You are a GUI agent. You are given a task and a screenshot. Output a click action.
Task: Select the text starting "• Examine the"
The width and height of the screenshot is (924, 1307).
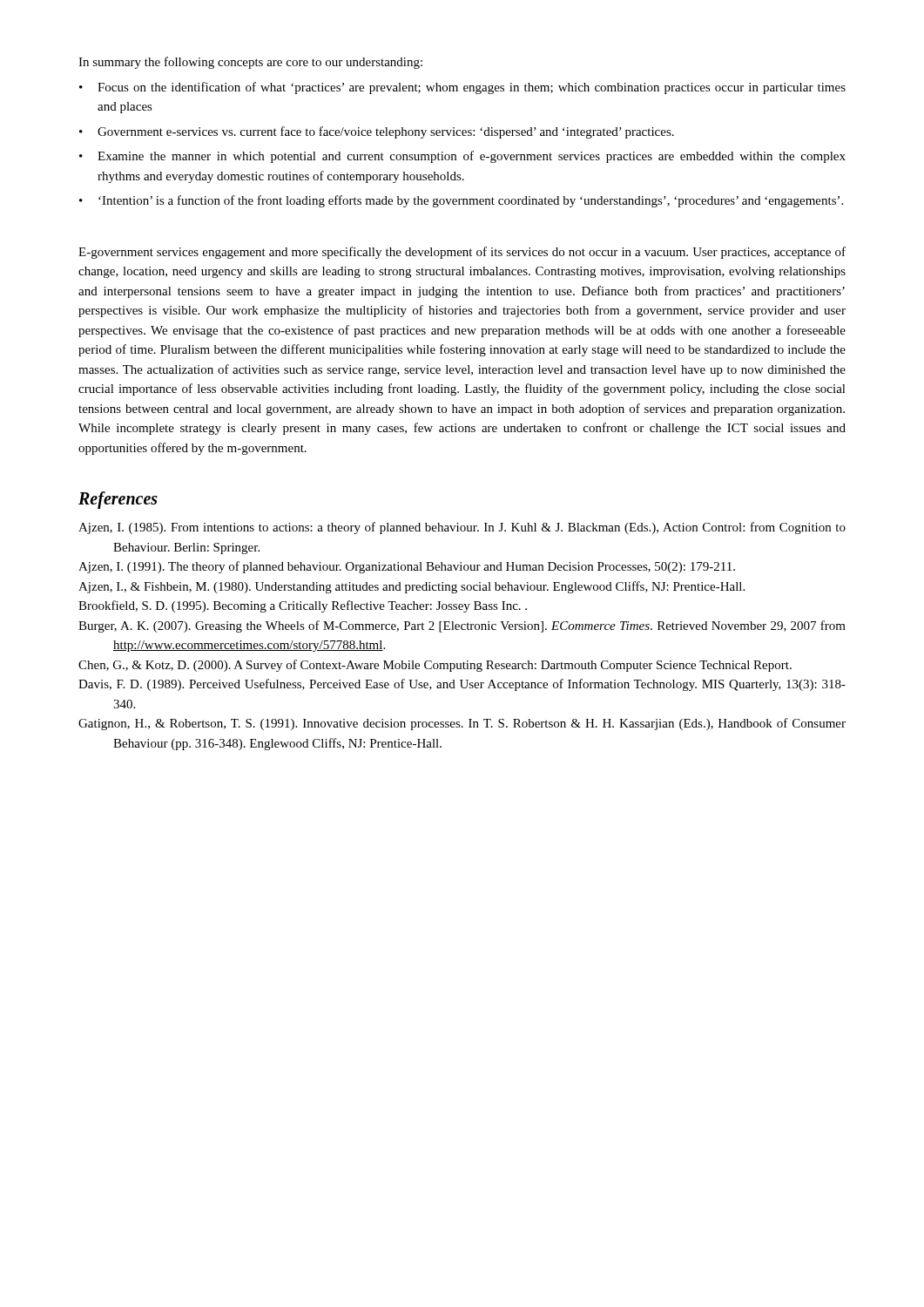462,166
